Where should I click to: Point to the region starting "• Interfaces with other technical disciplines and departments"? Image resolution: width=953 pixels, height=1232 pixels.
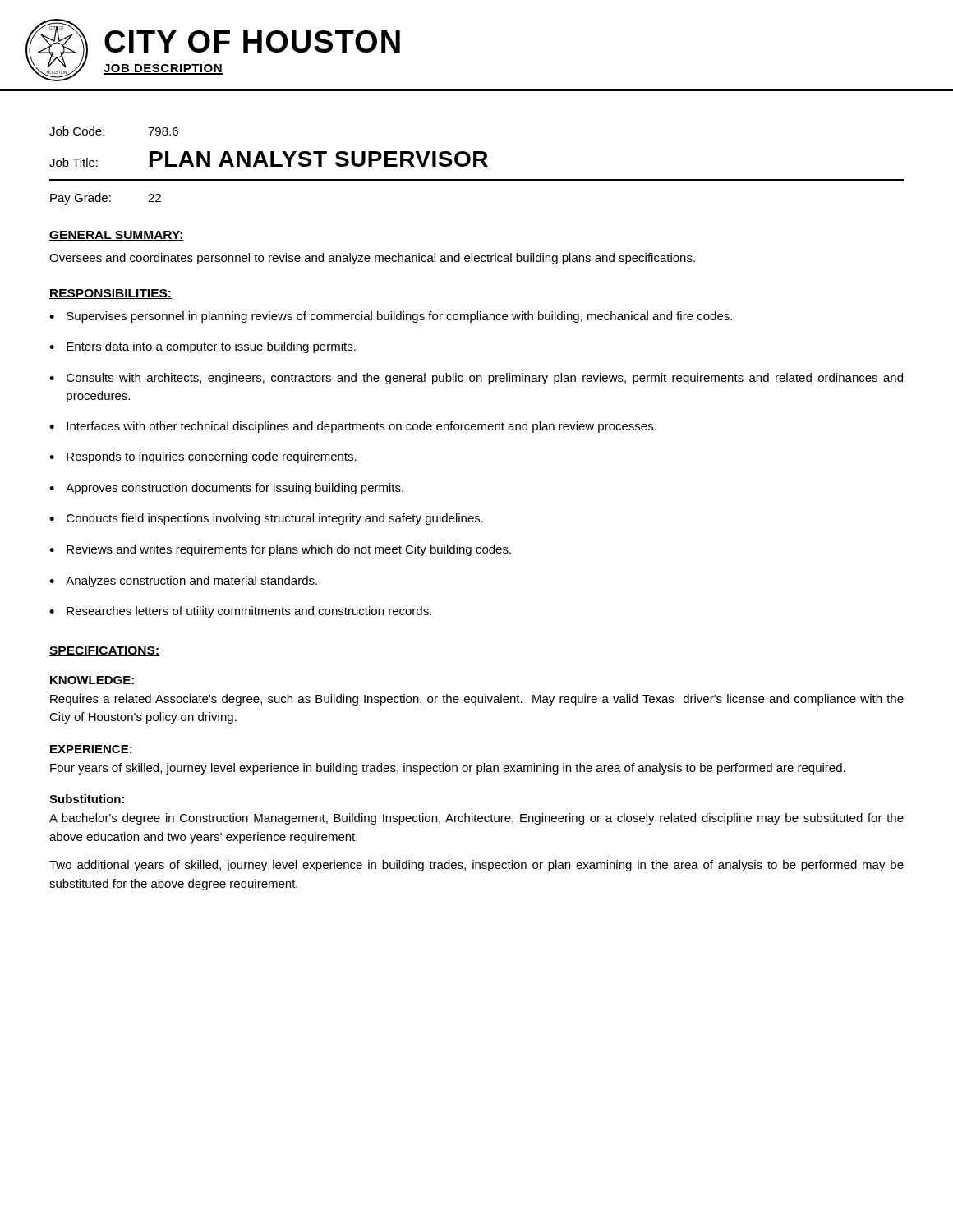click(x=476, y=427)
